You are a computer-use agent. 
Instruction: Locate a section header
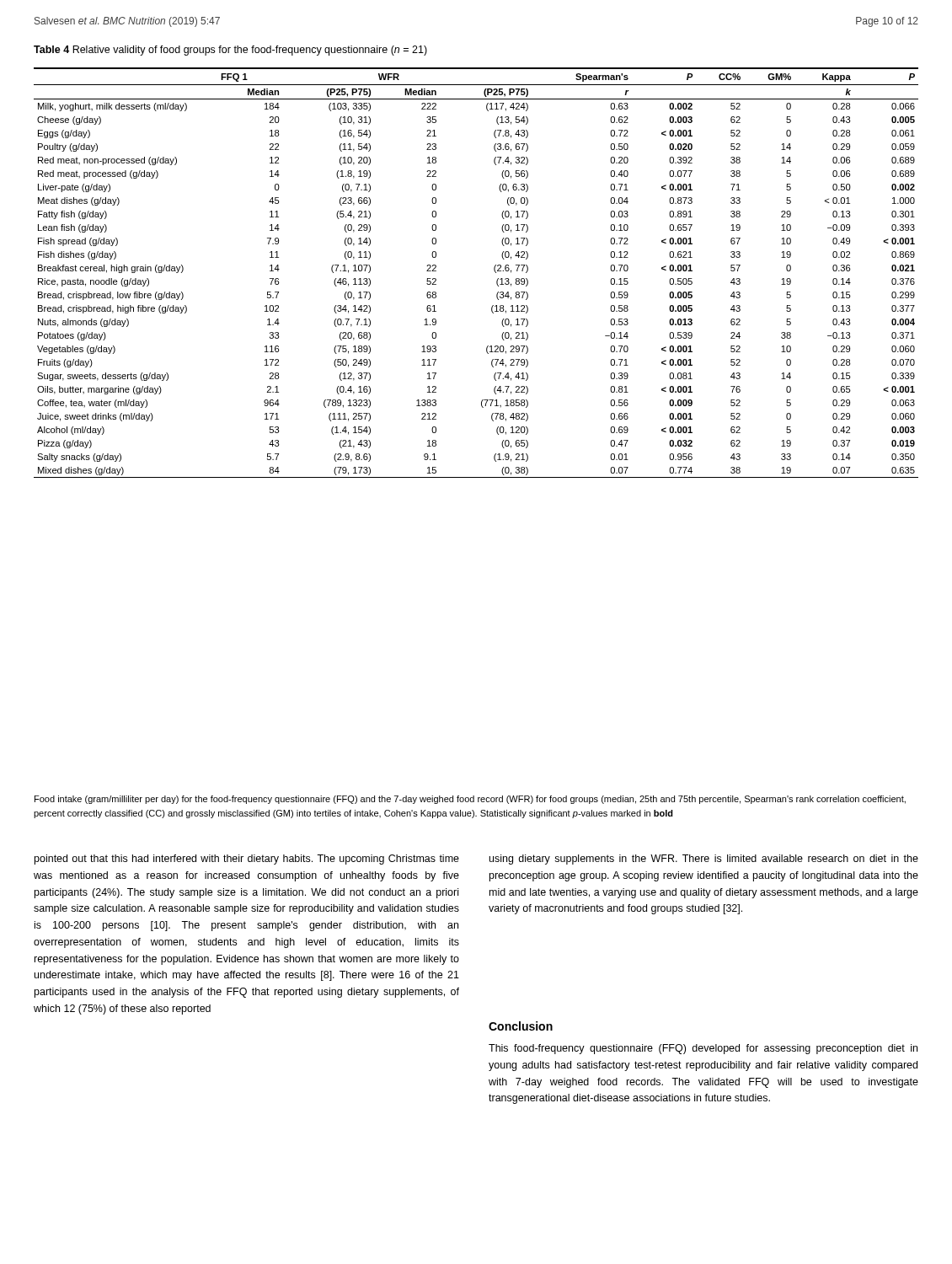point(521,1026)
